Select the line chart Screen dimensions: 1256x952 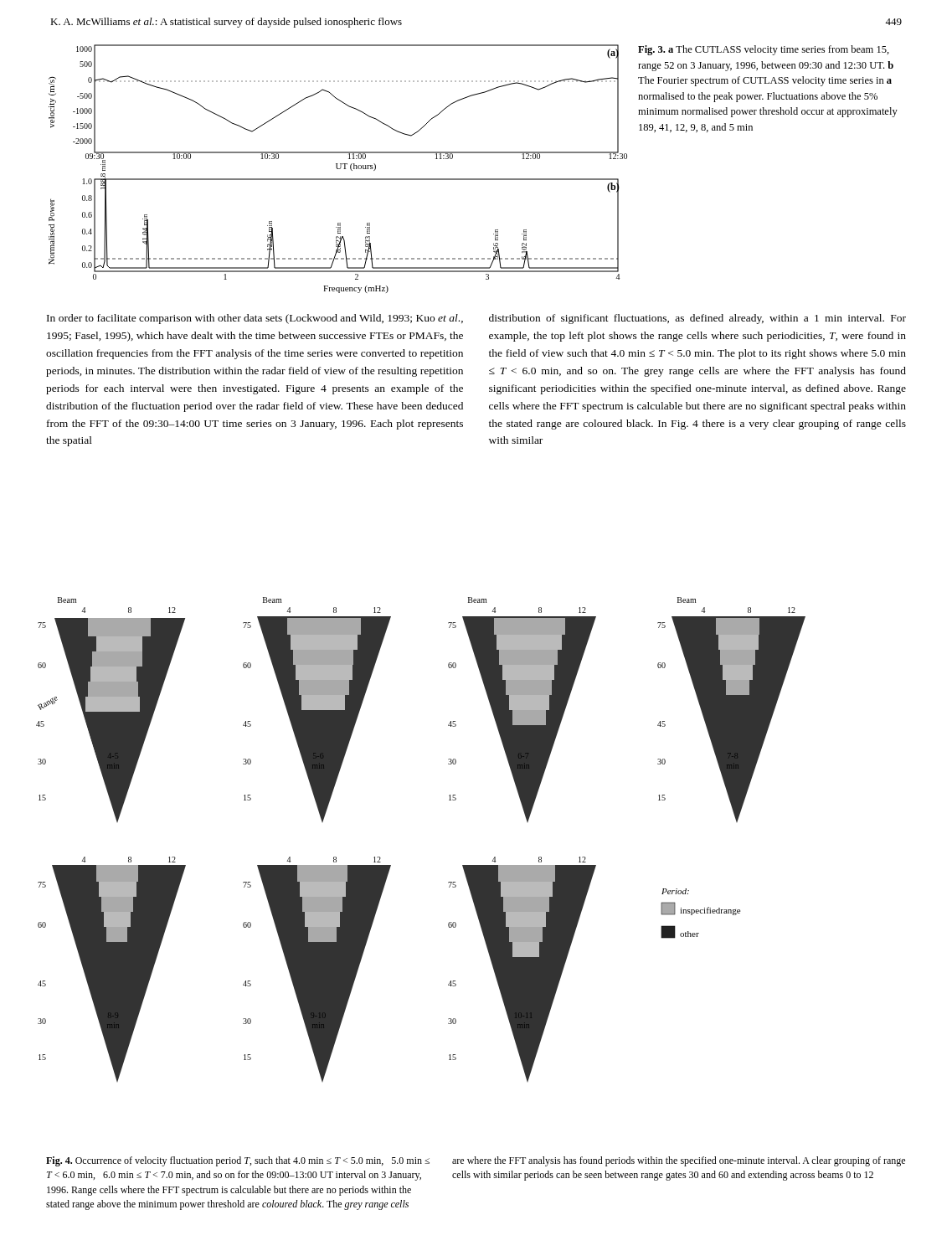coord(339,165)
